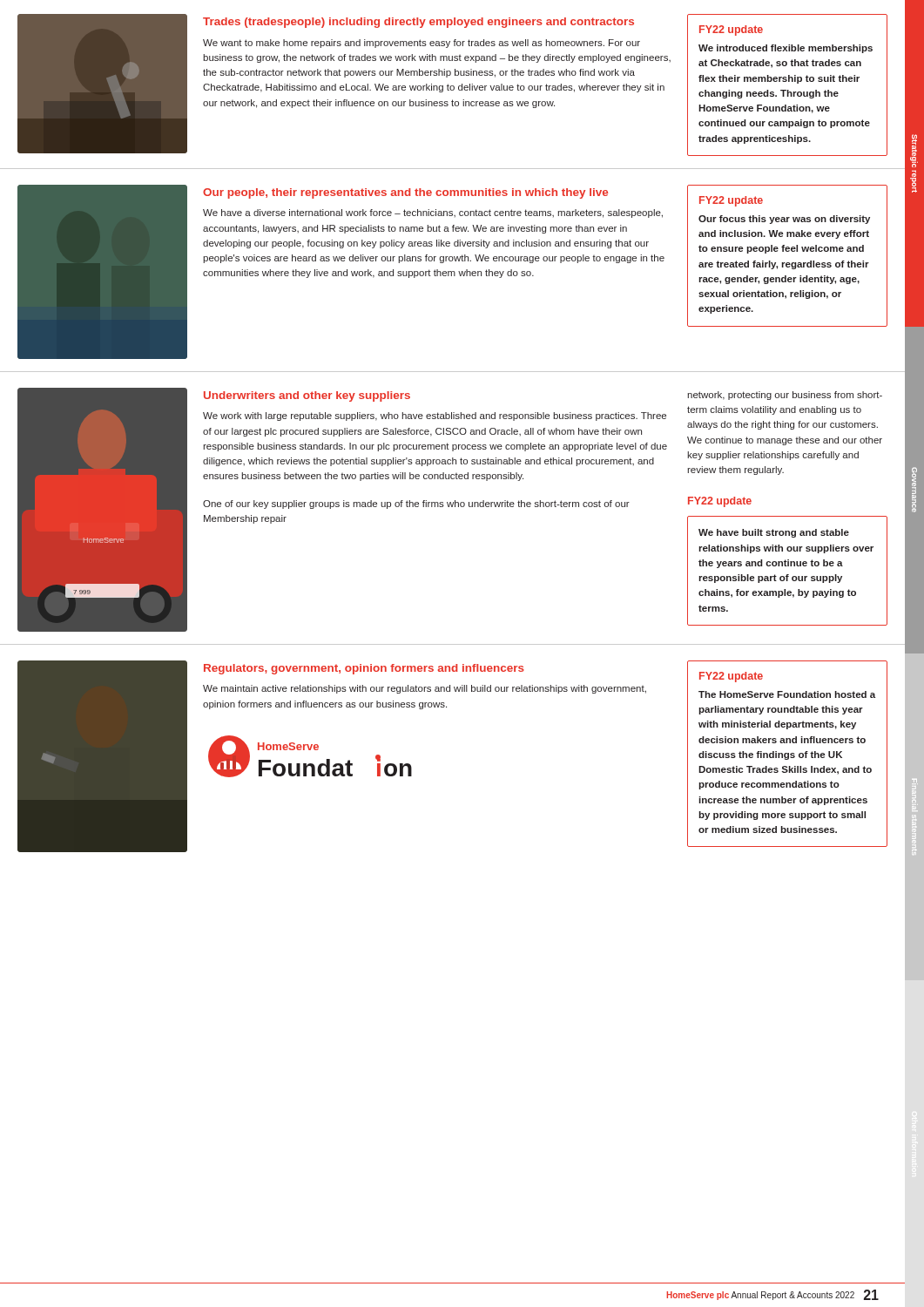Screen dimensions: 1307x924
Task: Select the region starting "Our people, their representatives and the"
Action: point(406,192)
